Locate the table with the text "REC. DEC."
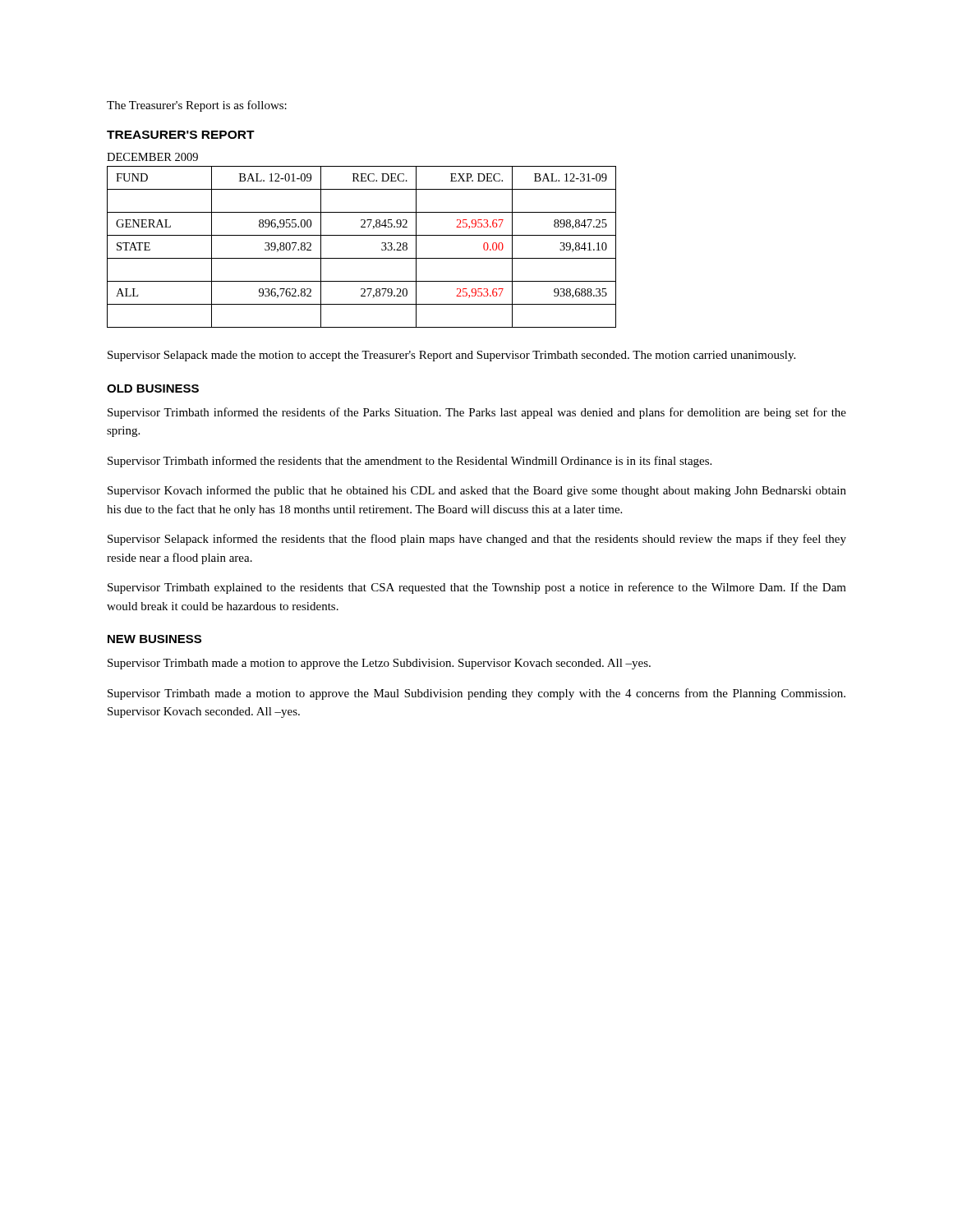 (x=476, y=247)
